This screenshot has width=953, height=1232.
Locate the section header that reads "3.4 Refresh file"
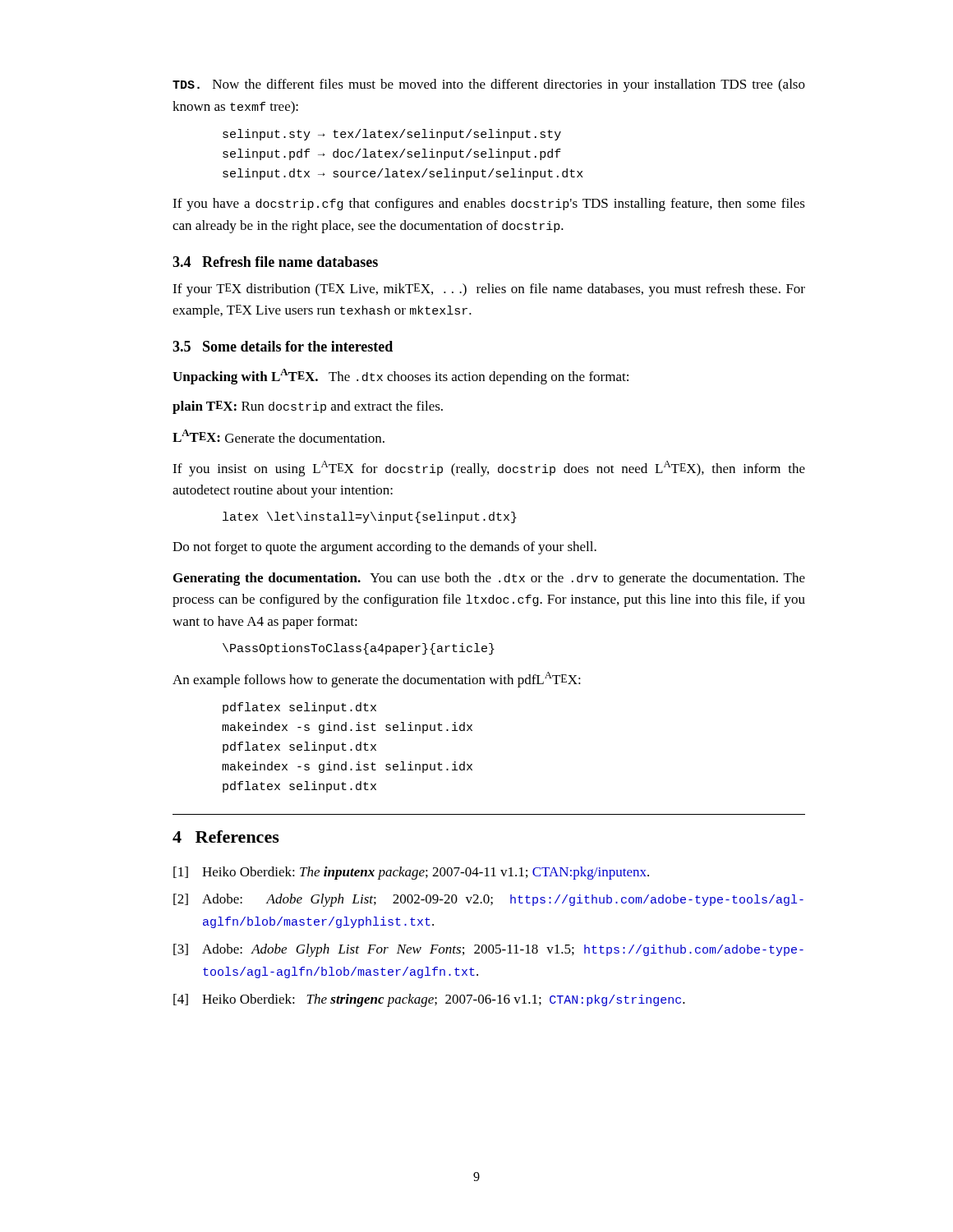pos(275,262)
